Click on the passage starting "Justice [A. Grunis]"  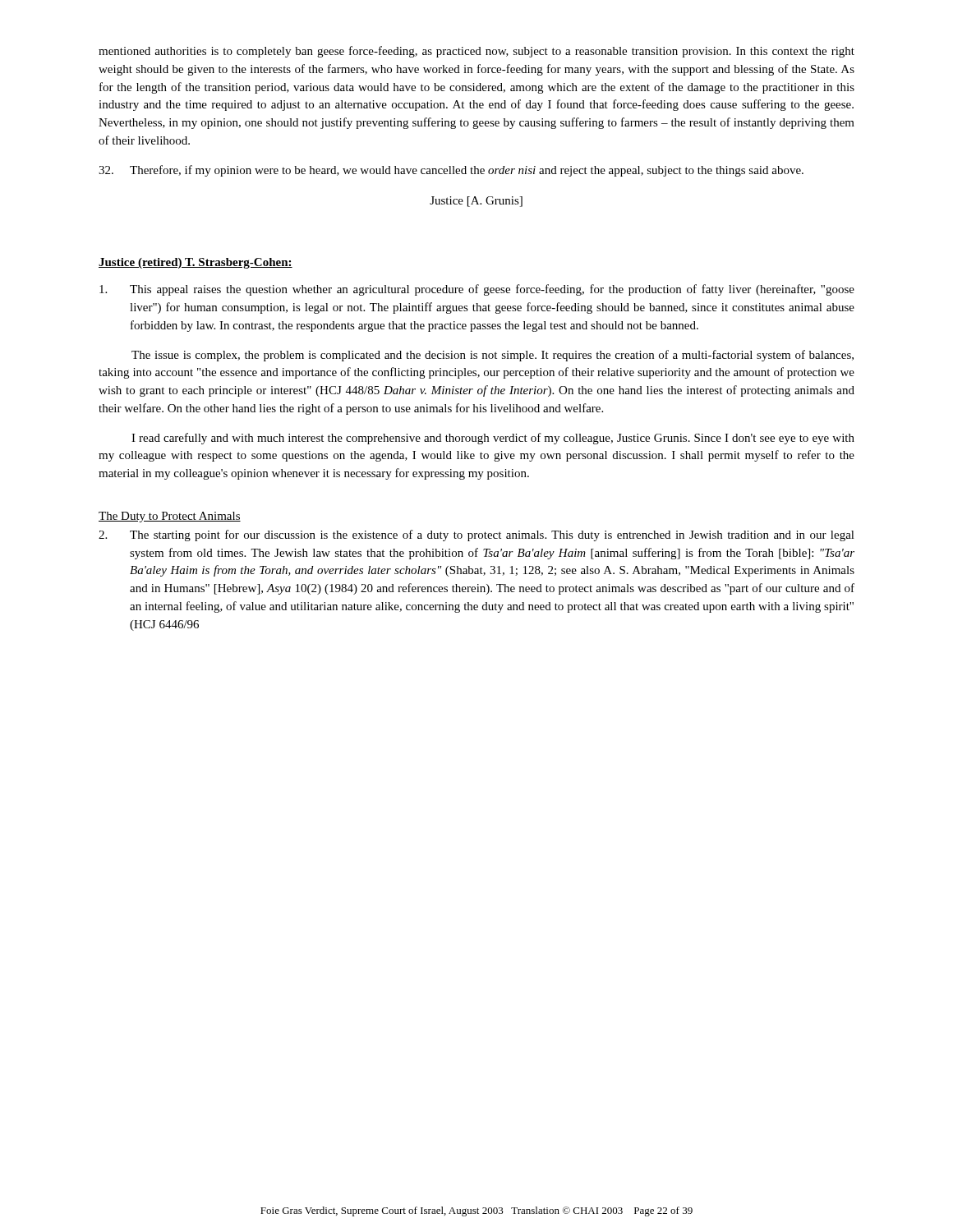(476, 201)
